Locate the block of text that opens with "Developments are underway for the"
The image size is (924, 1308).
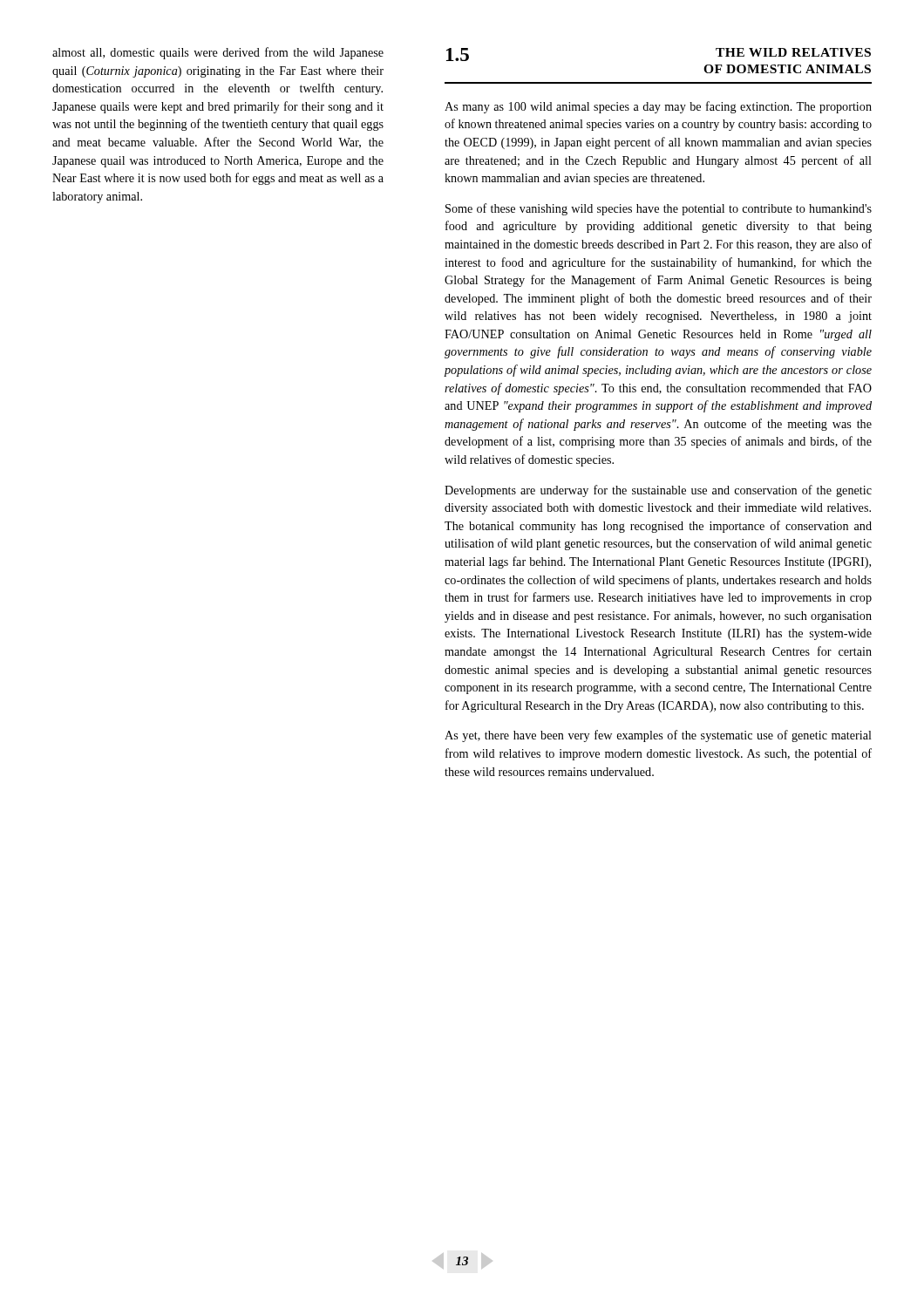pos(658,598)
